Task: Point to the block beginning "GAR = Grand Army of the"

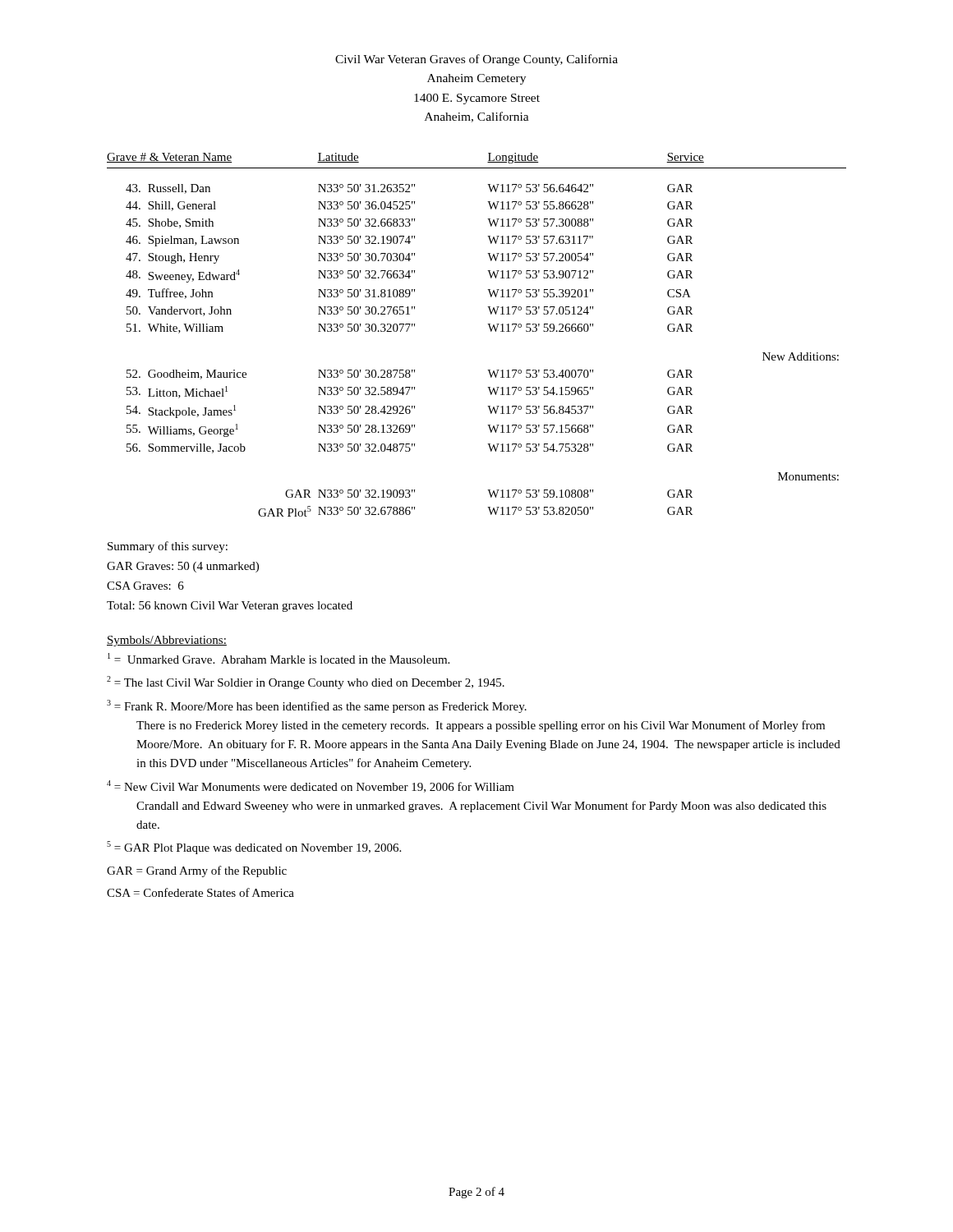Action: pos(197,870)
